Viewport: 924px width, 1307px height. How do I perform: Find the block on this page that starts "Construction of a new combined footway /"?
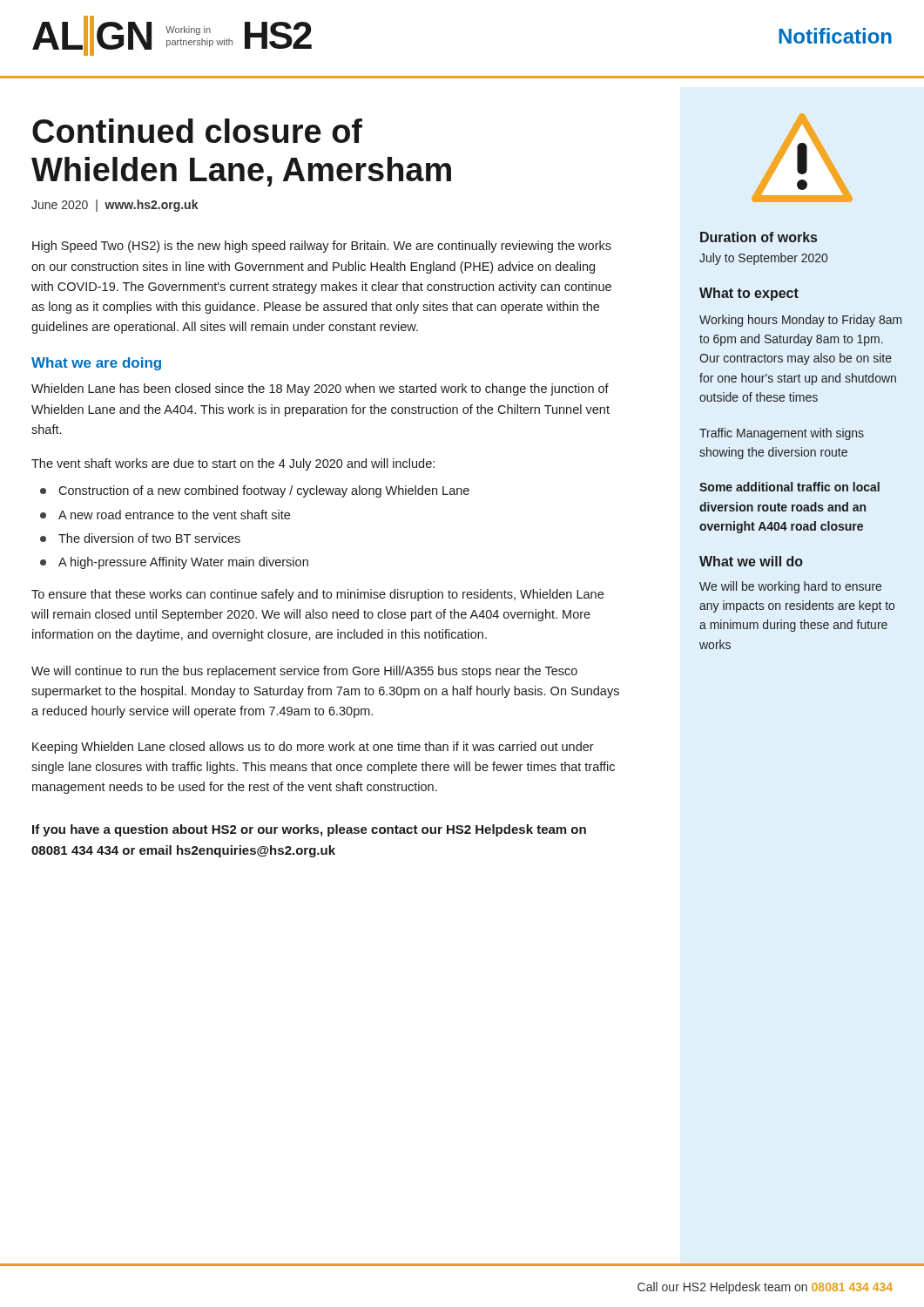click(x=255, y=491)
